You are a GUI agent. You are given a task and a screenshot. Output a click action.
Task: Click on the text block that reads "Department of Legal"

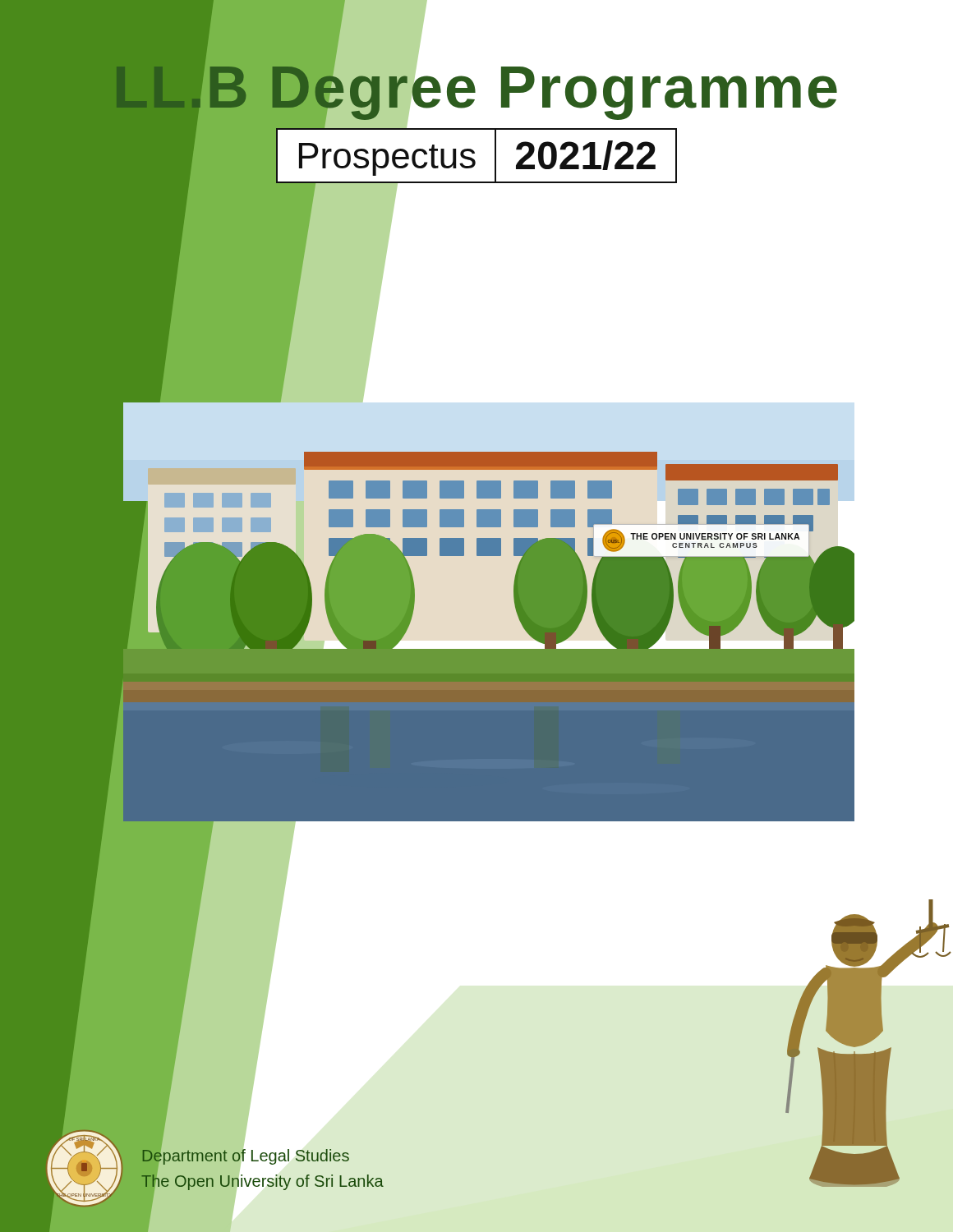pyautogui.click(x=262, y=1168)
